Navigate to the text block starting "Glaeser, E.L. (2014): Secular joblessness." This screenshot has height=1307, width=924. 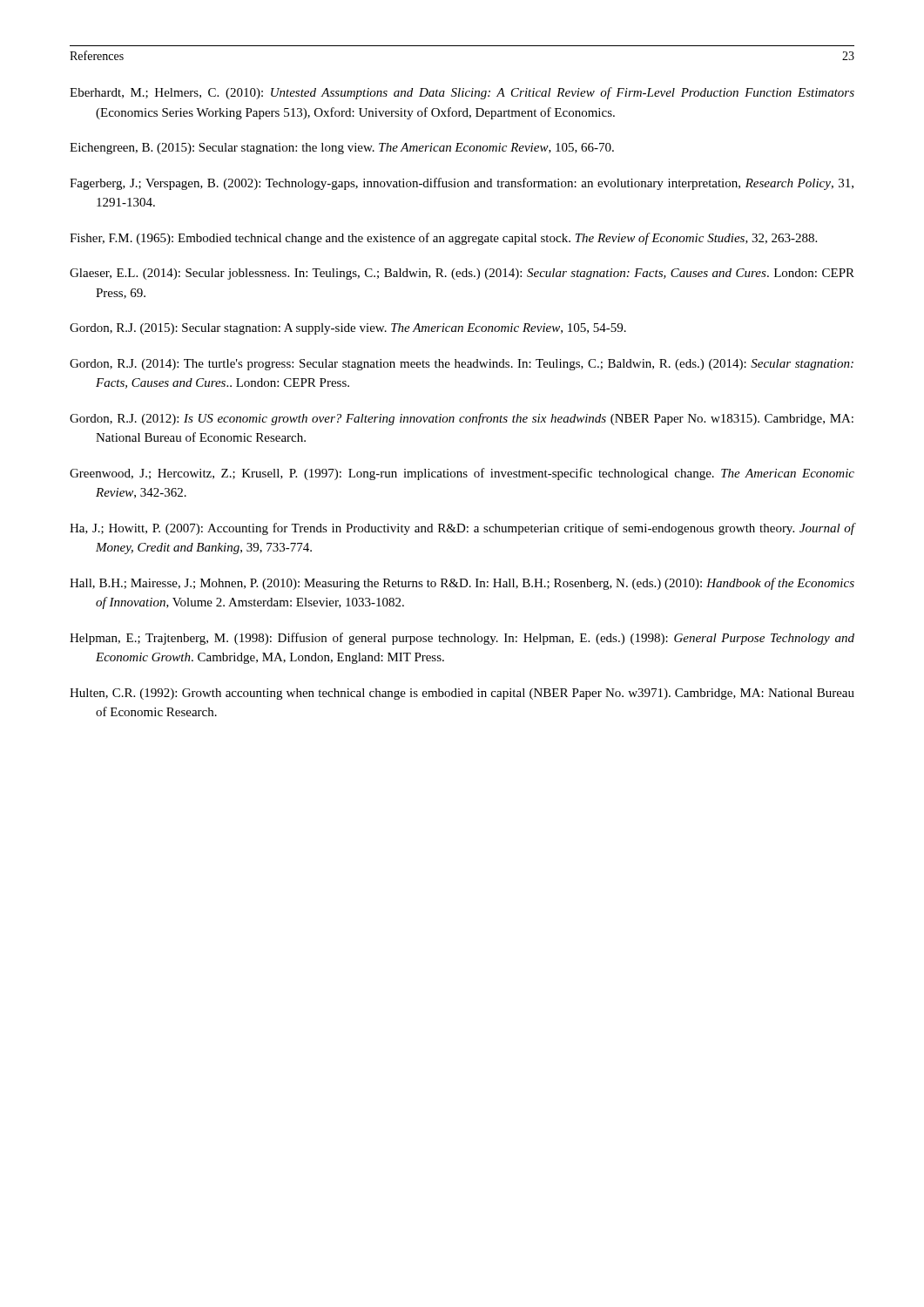[462, 283]
